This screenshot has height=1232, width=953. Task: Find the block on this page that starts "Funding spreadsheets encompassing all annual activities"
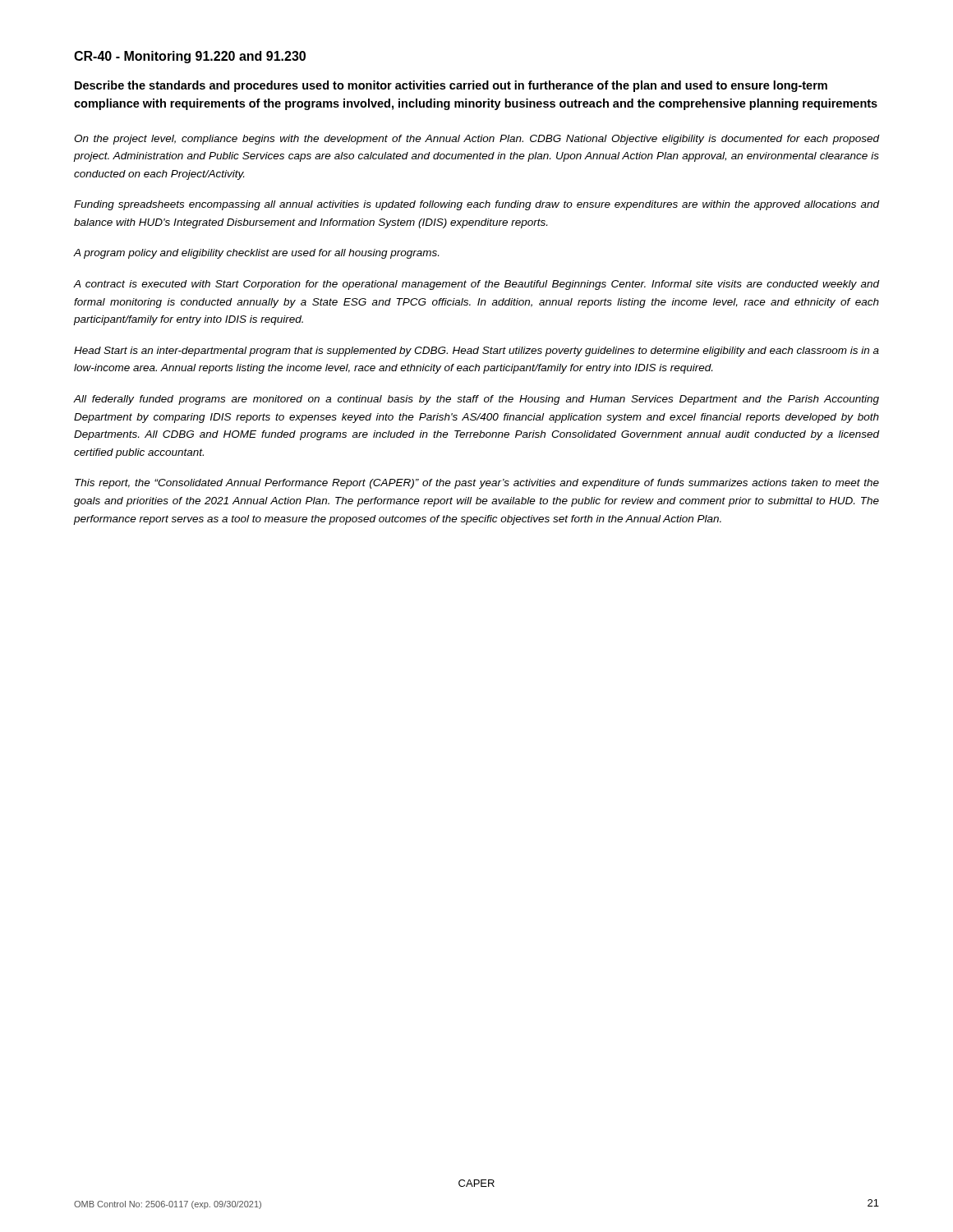pos(476,213)
